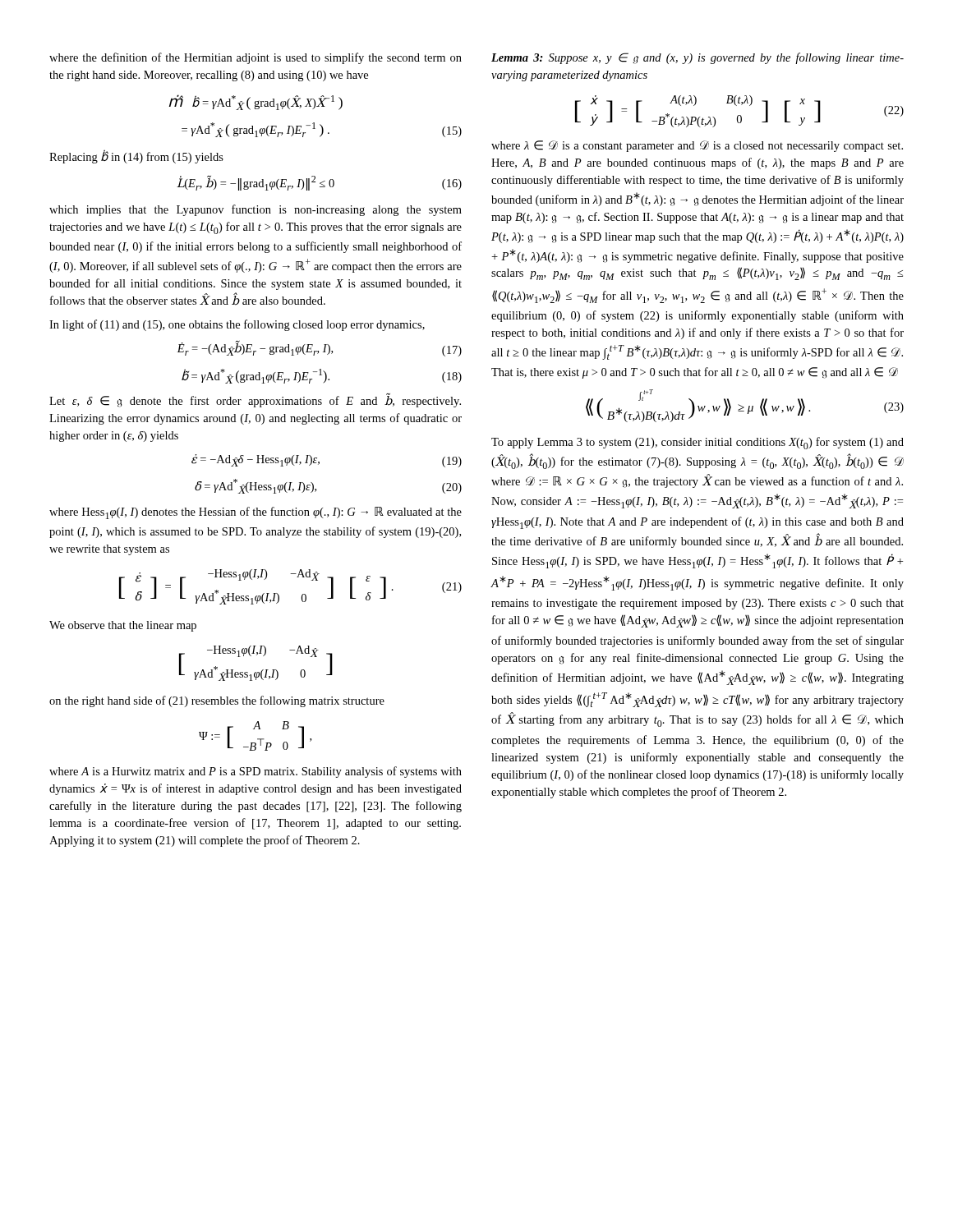Find the text block that reads "which implies that"
Image resolution: width=953 pixels, height=1232 pixels.
[255, 256]
